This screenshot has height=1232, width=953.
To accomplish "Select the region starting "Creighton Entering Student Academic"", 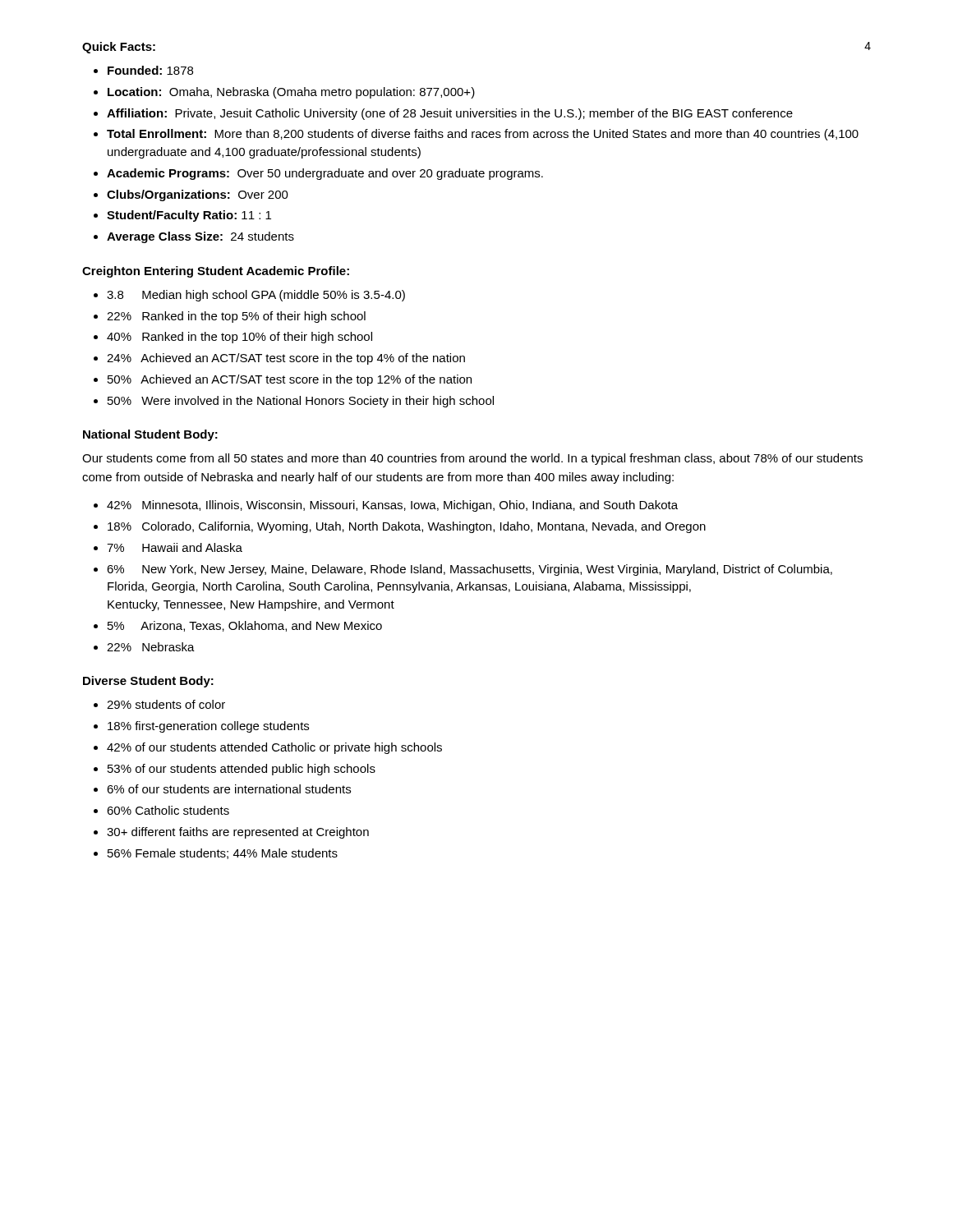I will pyautogui.click(x=216, y=270).
